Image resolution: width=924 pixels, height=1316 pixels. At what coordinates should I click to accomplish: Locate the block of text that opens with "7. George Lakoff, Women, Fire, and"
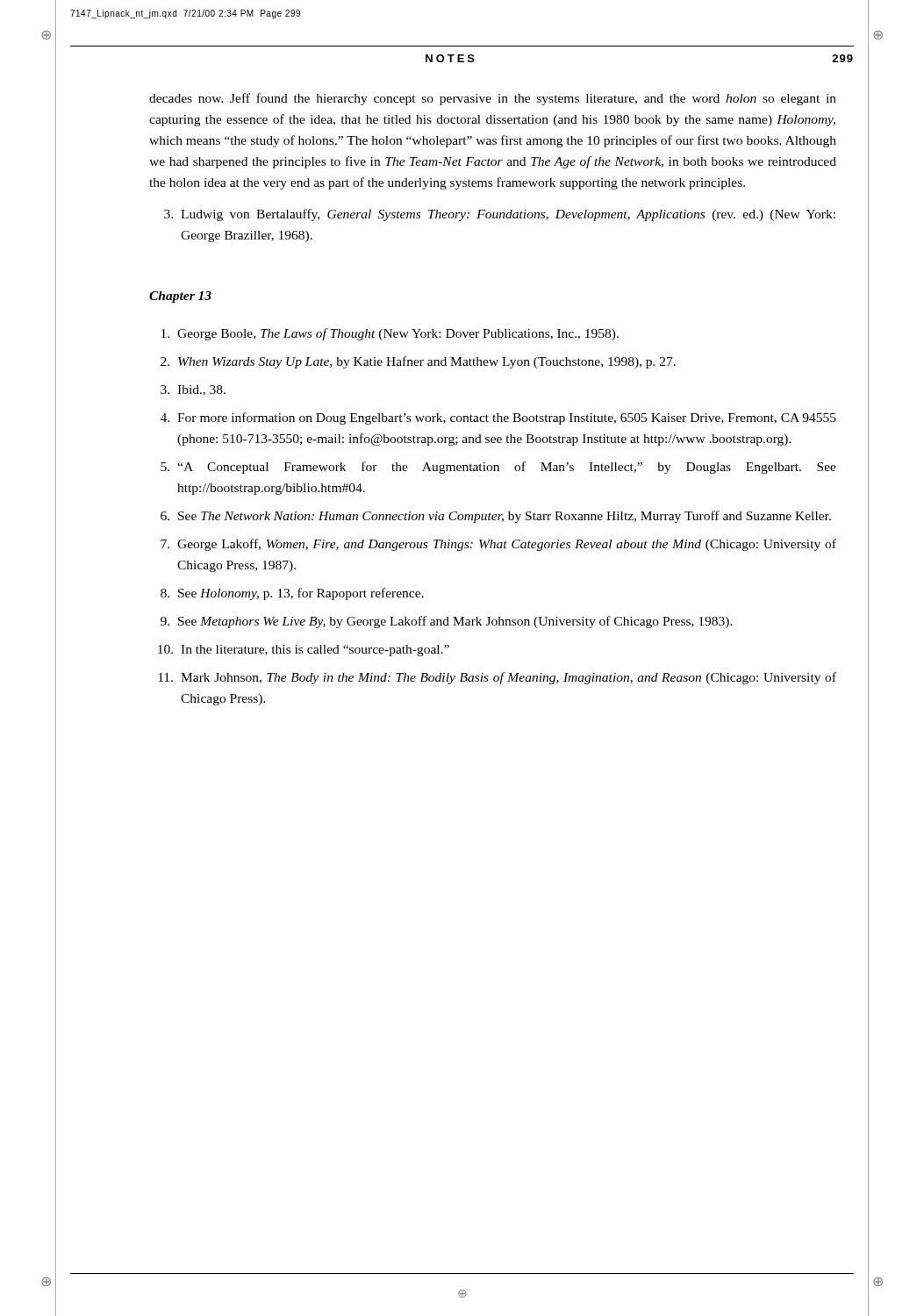click(493, 555)
